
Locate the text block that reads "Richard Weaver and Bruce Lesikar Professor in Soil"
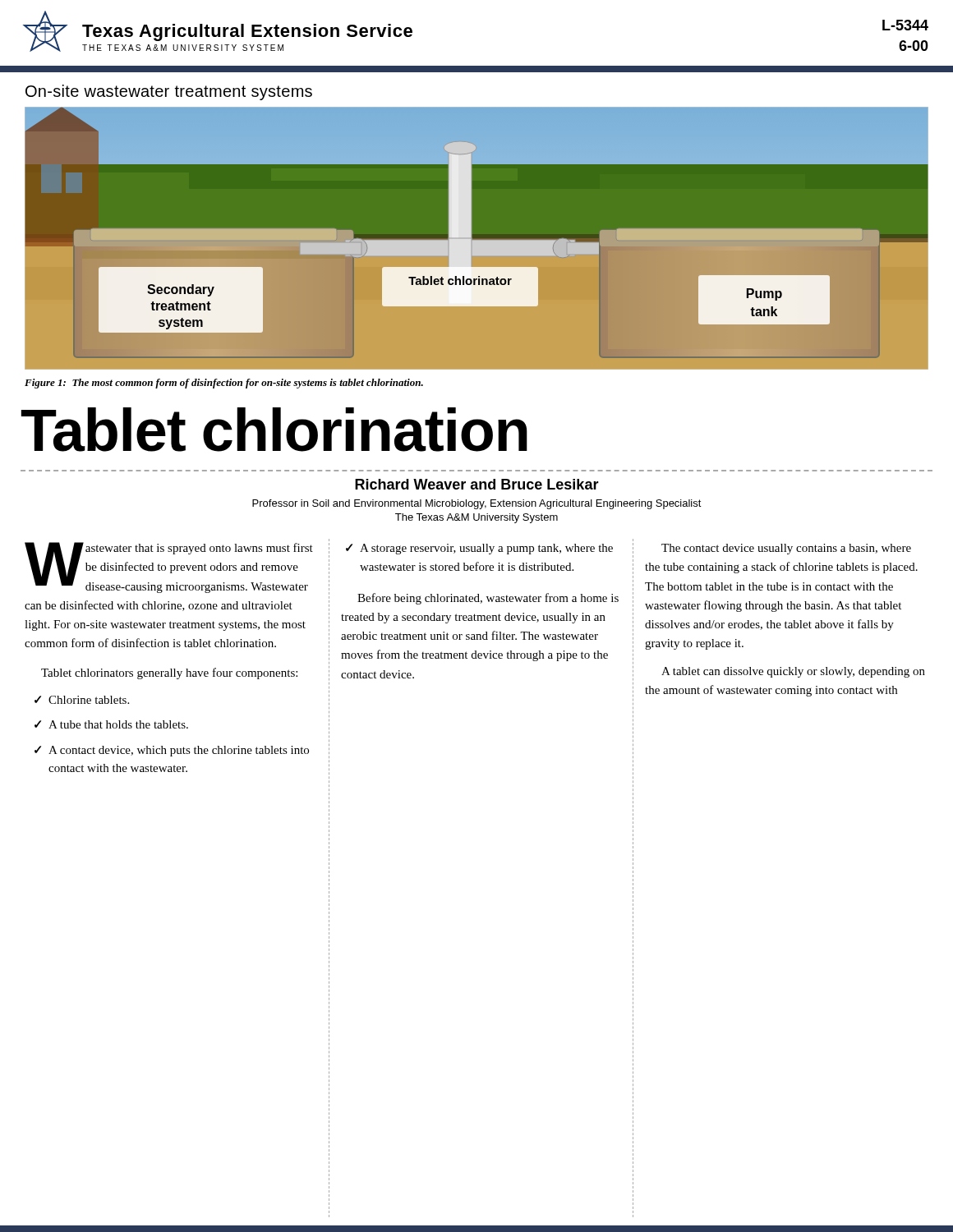pos(476,500)
